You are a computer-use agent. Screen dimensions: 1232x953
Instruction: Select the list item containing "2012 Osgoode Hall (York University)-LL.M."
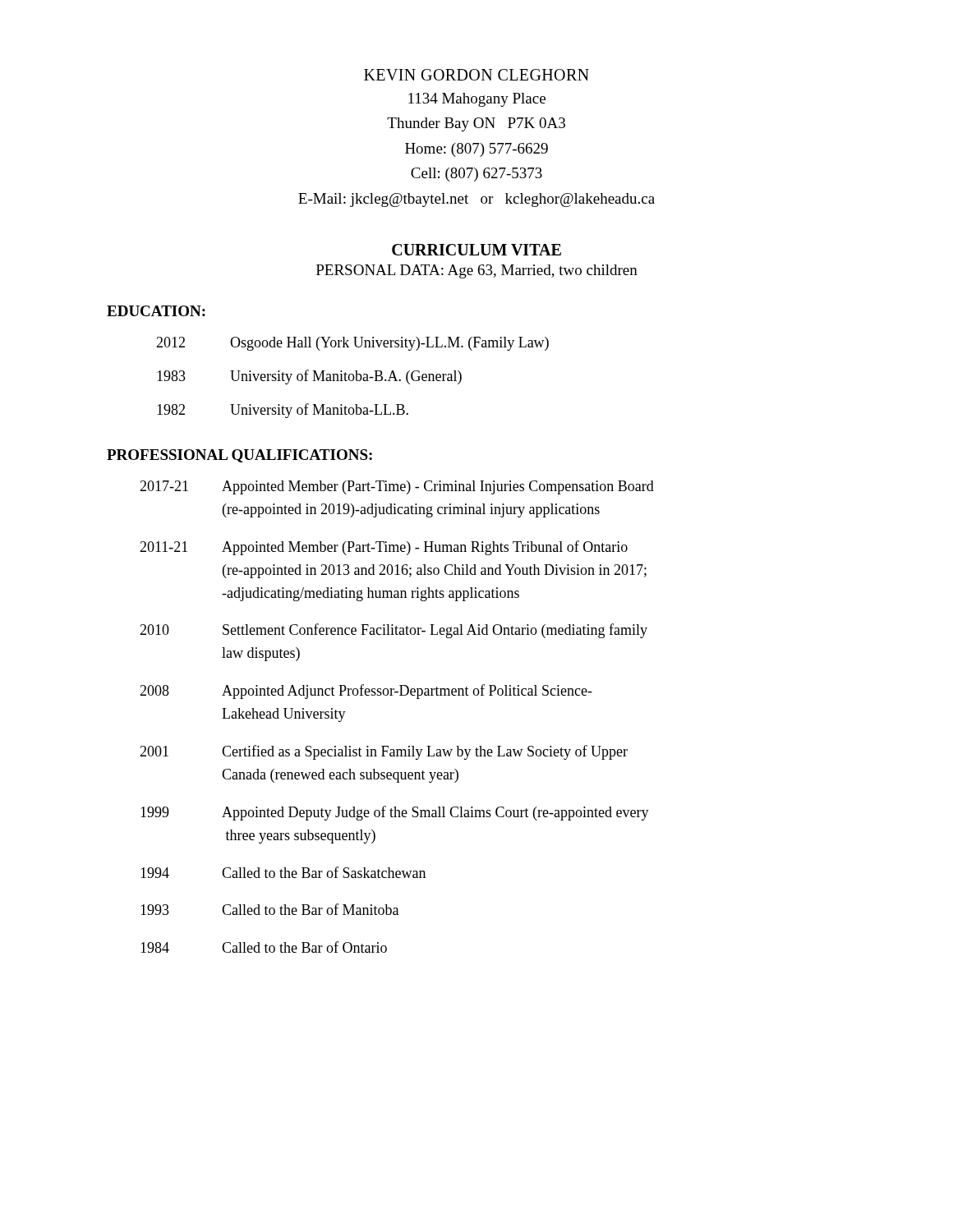(x=476, y=343)
